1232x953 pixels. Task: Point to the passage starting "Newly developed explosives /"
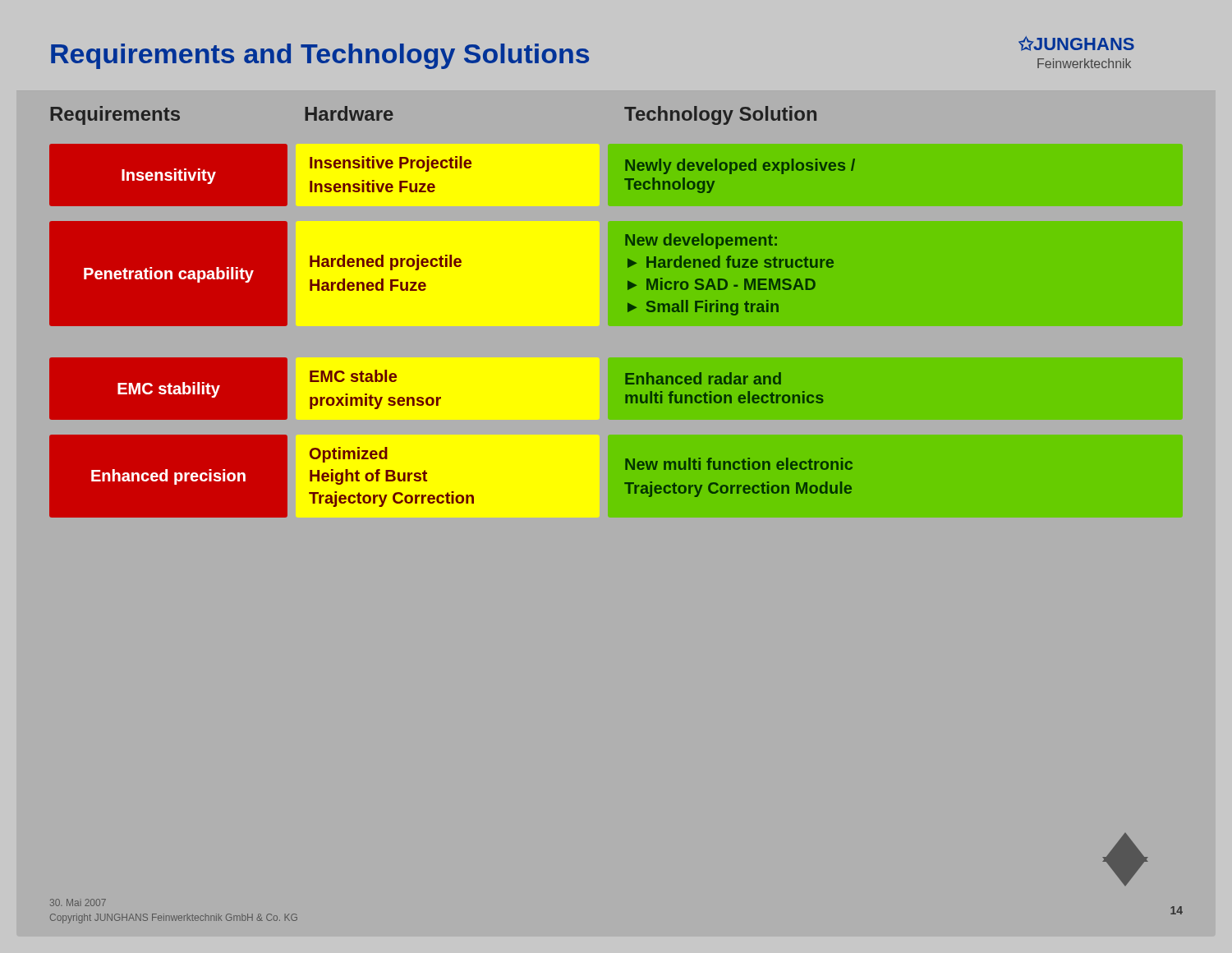(x=740, y=166)
